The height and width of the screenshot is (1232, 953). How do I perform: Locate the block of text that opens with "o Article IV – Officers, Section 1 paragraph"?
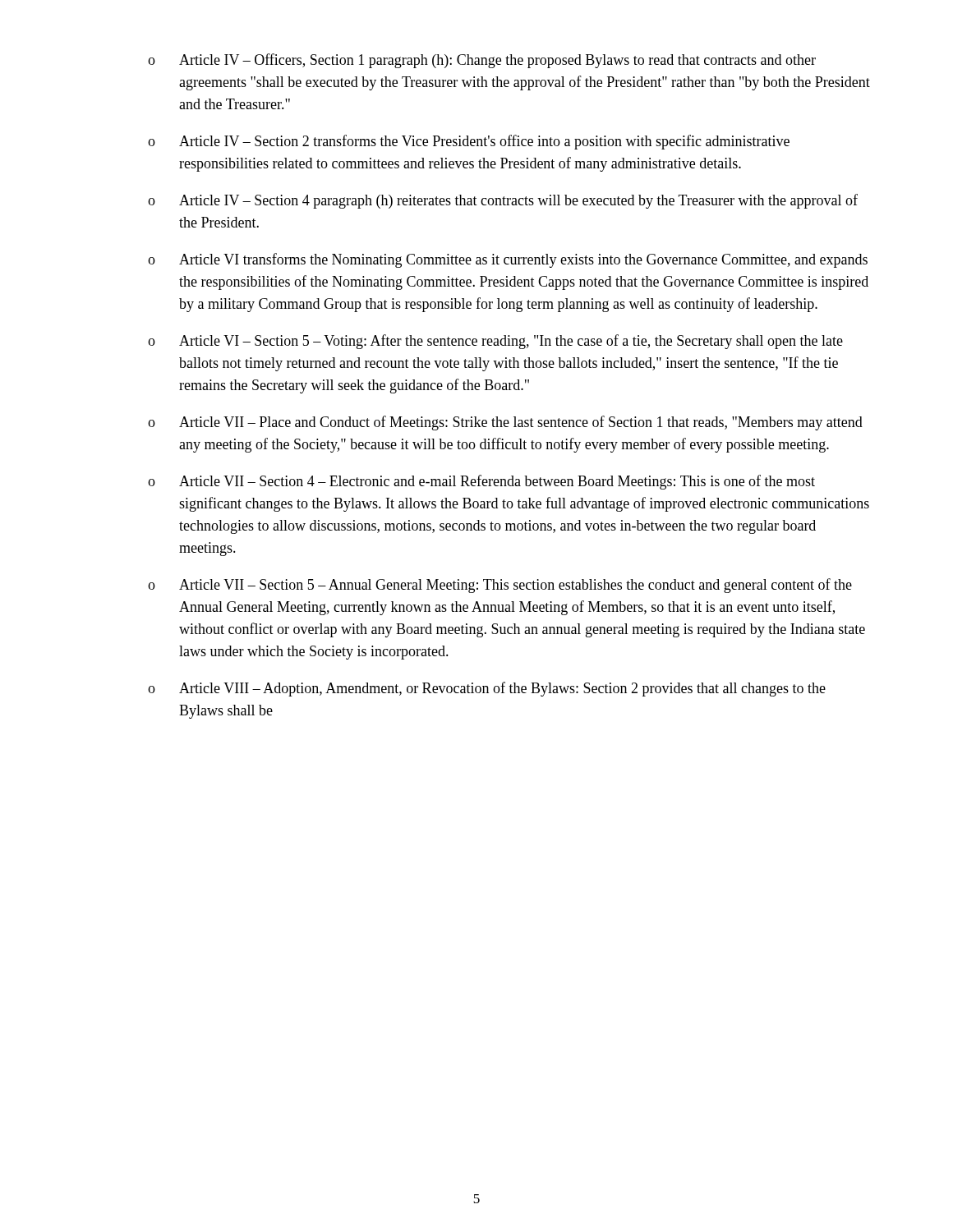509,83
